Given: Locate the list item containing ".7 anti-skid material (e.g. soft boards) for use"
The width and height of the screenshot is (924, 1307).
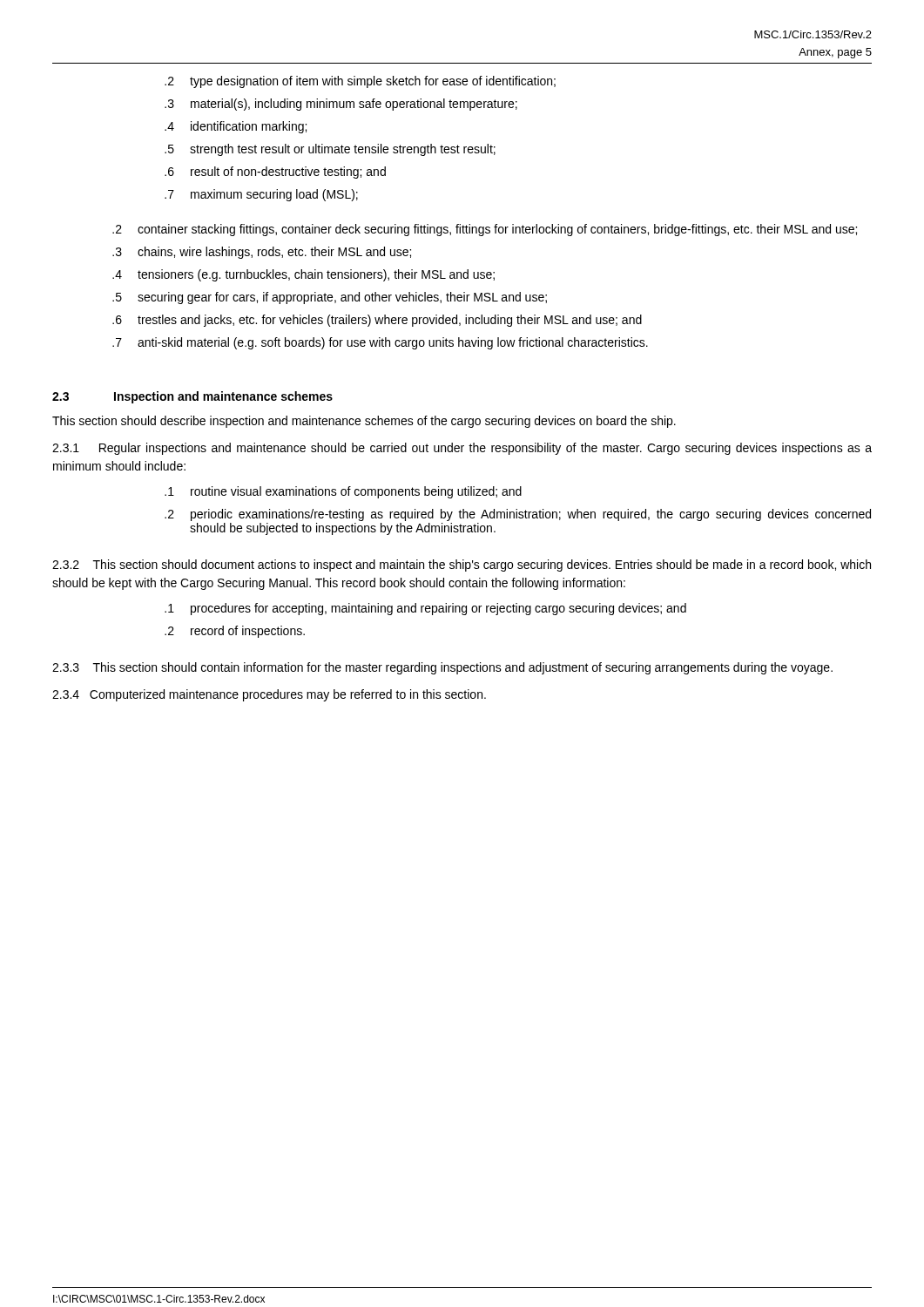Looking at the screenshot, I should 462,342.
